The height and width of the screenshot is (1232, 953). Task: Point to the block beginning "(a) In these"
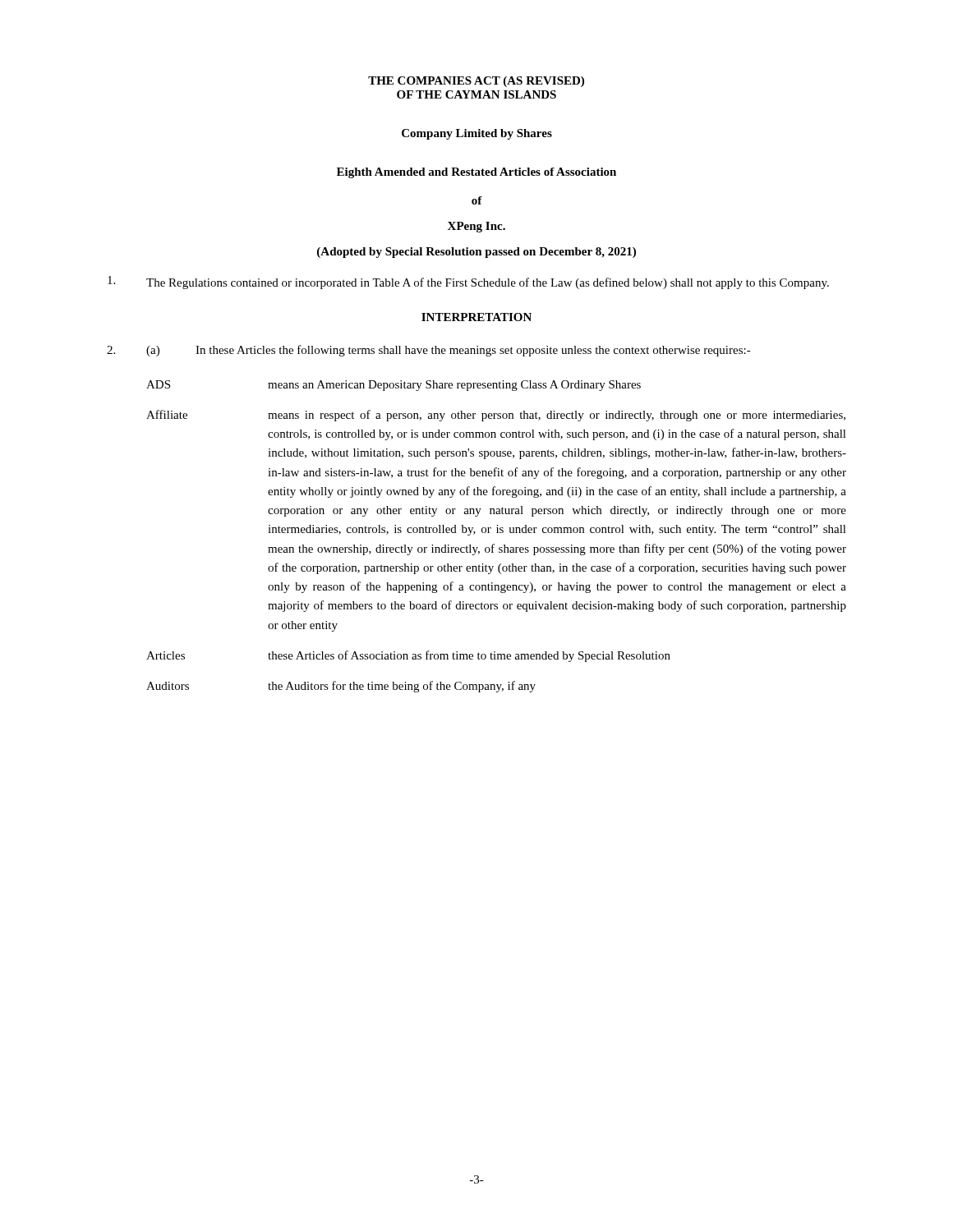(x=476, y=351)
